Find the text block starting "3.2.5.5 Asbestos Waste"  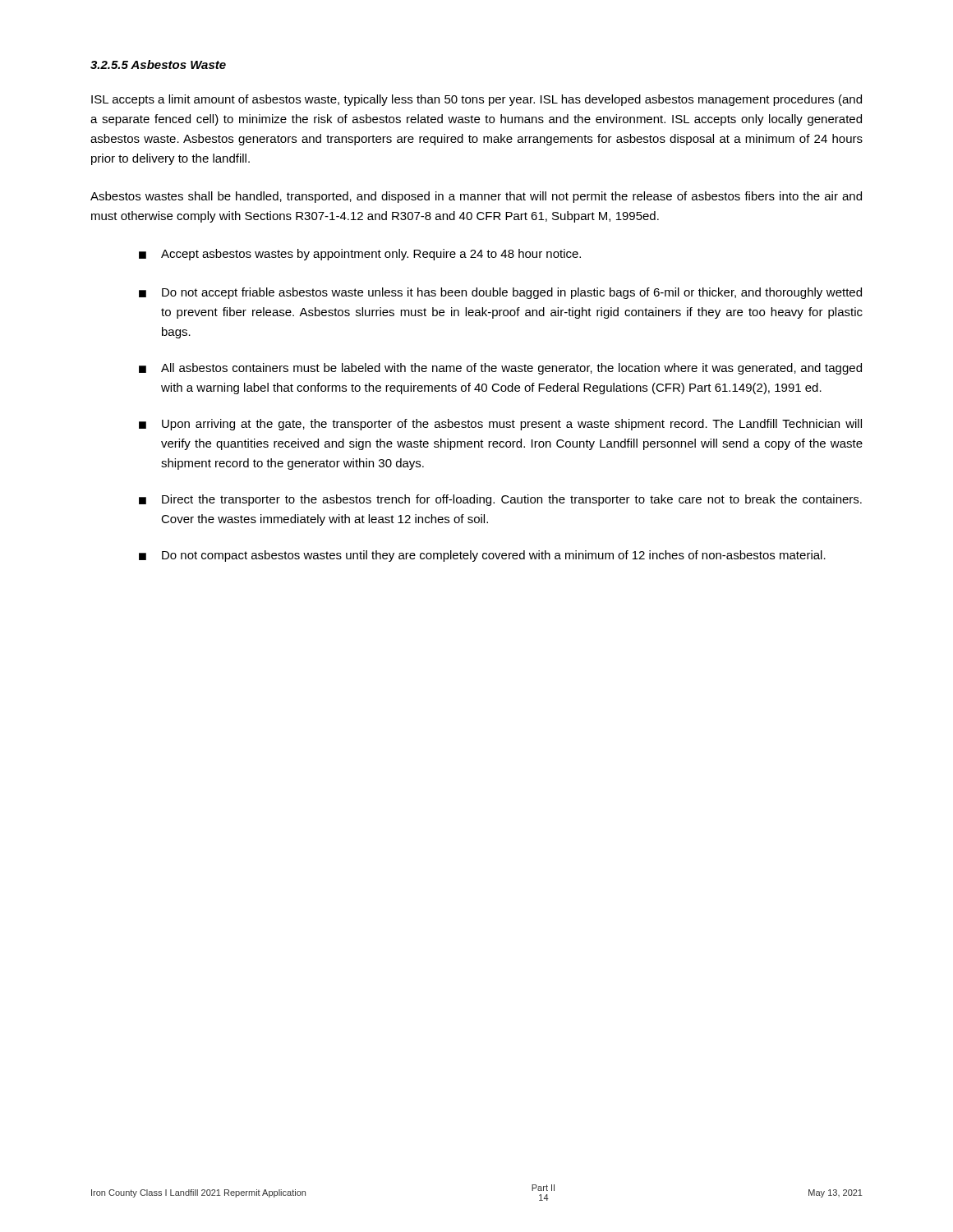tap(158, 64)
